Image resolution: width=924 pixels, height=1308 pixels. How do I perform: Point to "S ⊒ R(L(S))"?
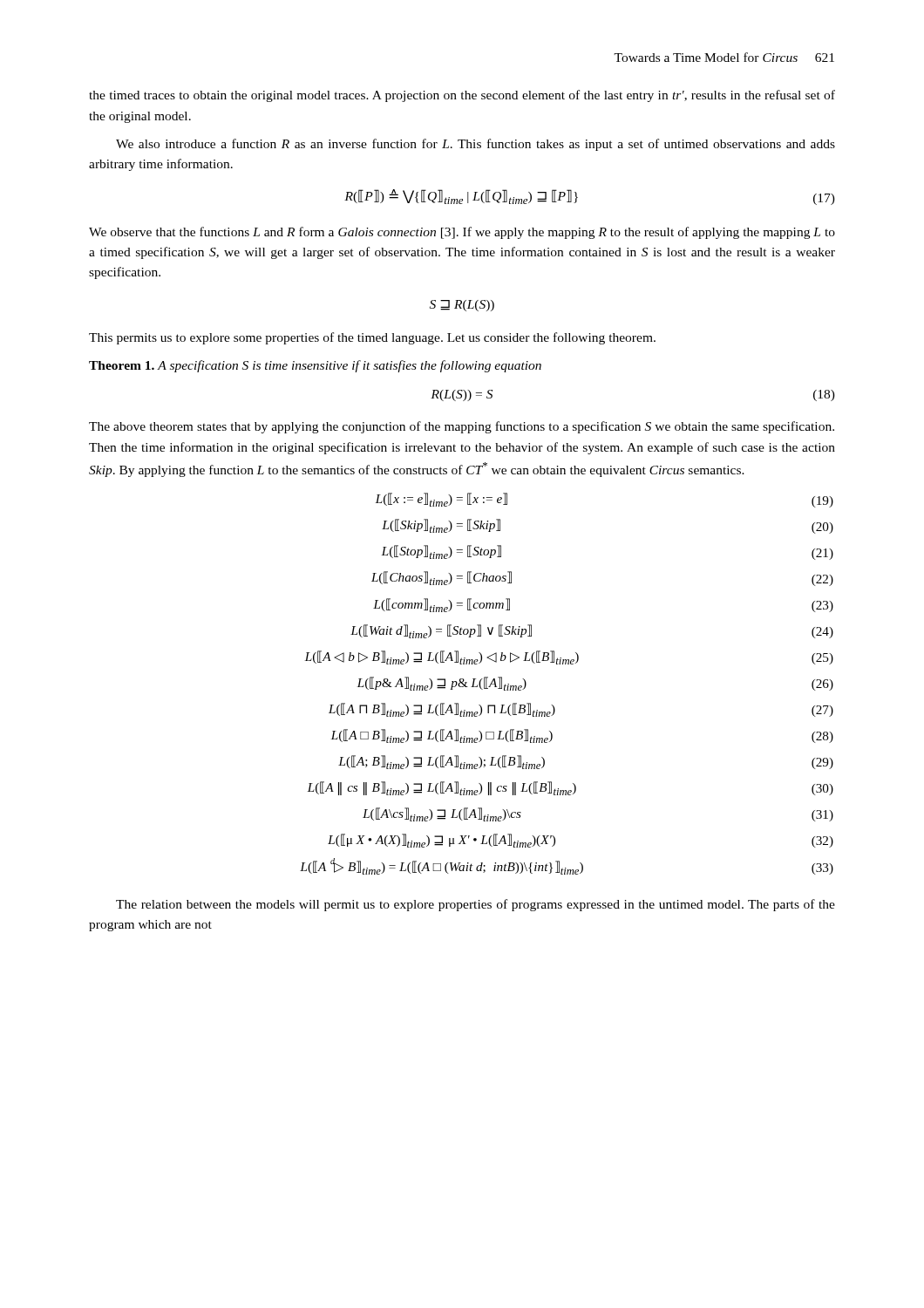(x=462, y=304)
